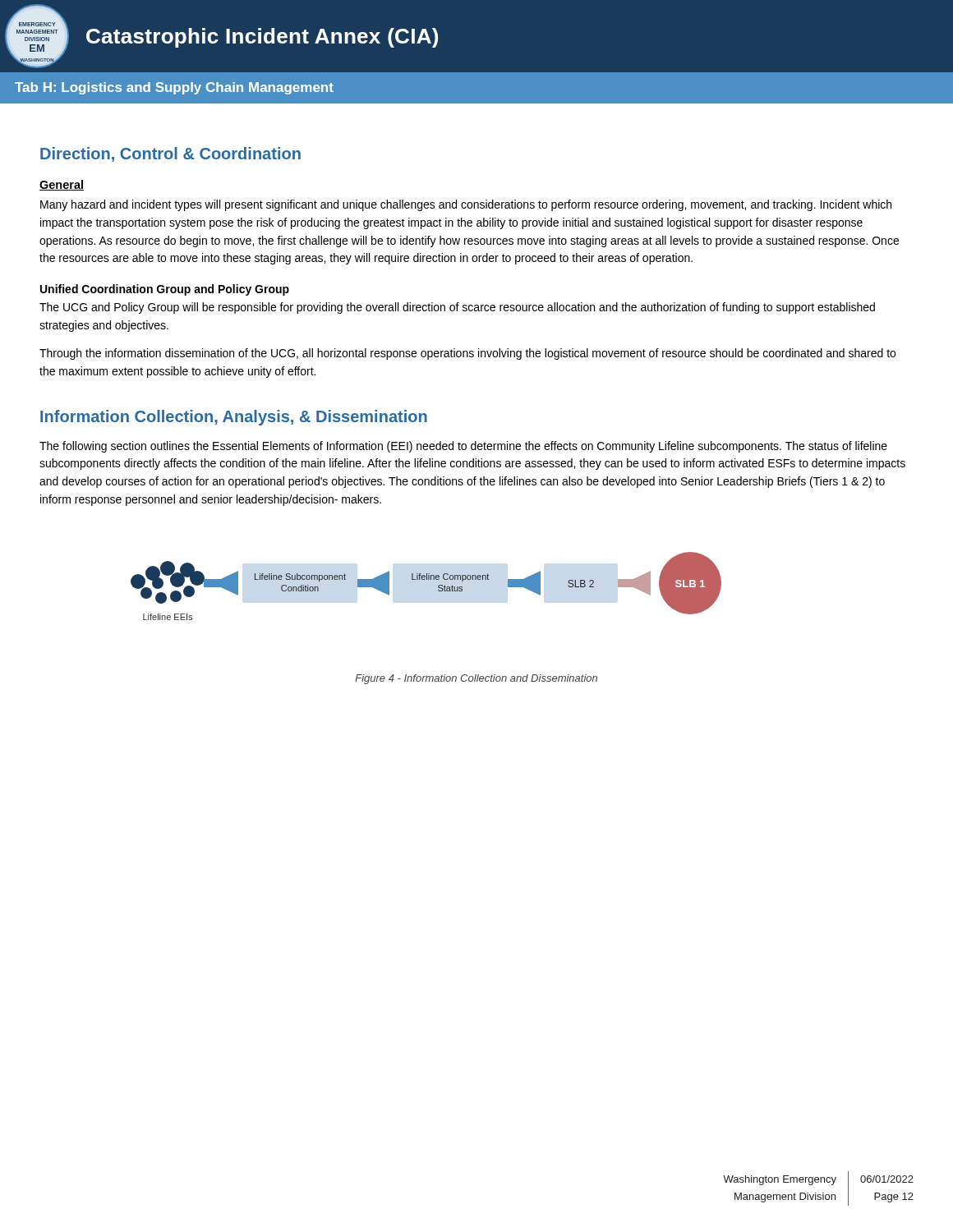Screen dimensions: 1232x953
Task: Find "Information Collection, Analysis, & Dissemination" on this page
Action: pos(234,416)
